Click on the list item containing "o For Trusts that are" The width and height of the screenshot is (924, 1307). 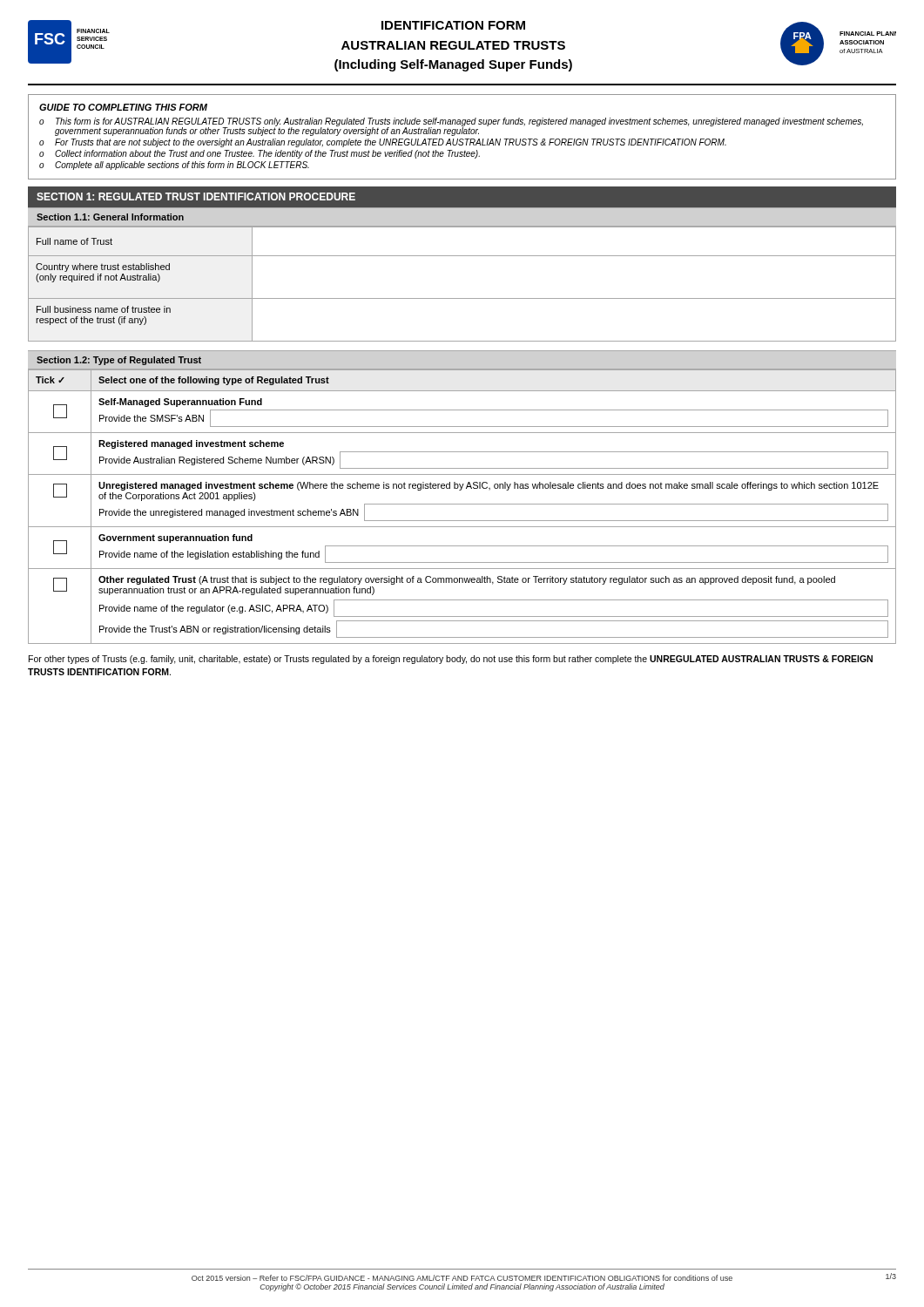tap(383, 142)
